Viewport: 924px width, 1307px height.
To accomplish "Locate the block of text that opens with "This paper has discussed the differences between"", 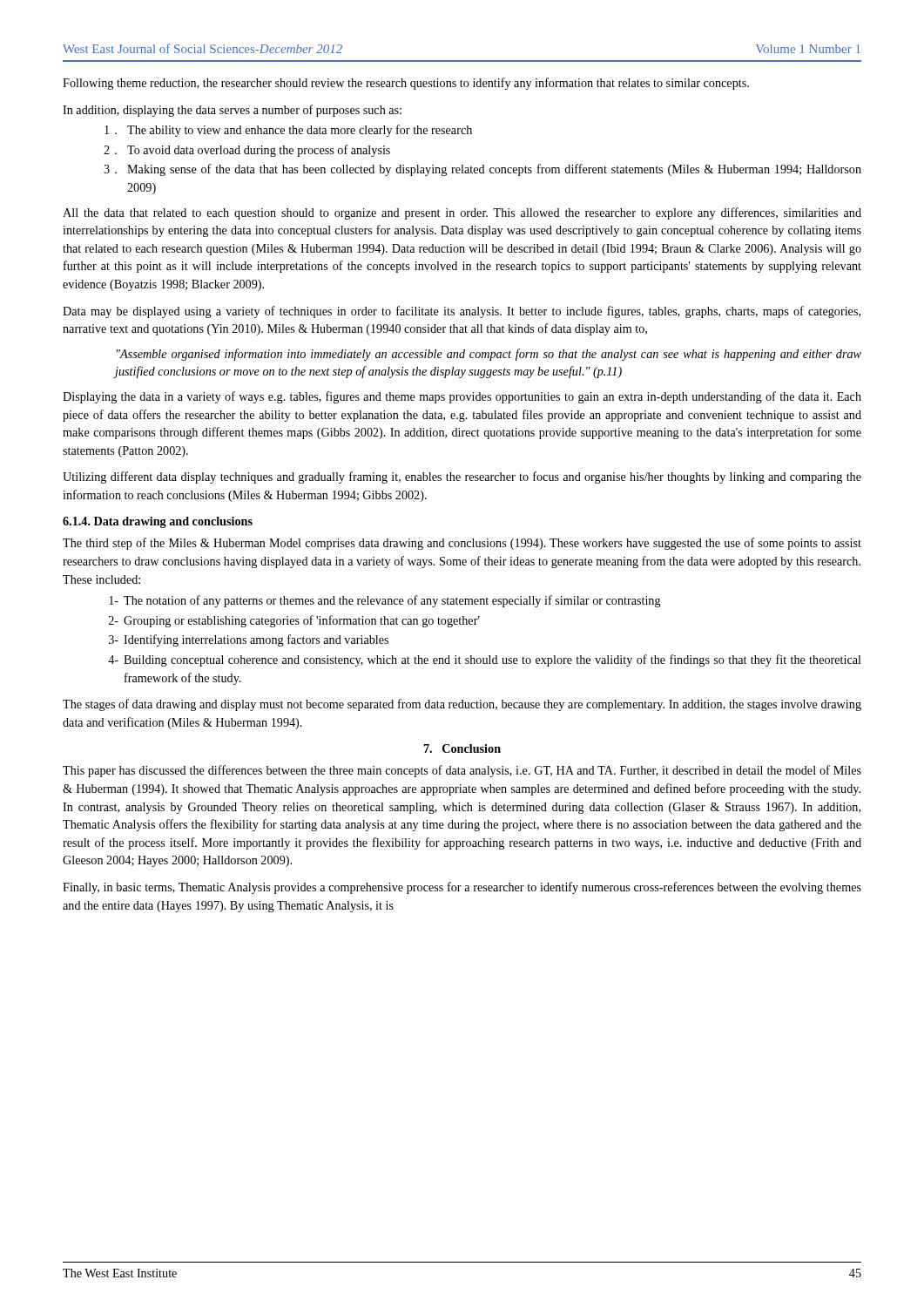I will click(462, 816).
